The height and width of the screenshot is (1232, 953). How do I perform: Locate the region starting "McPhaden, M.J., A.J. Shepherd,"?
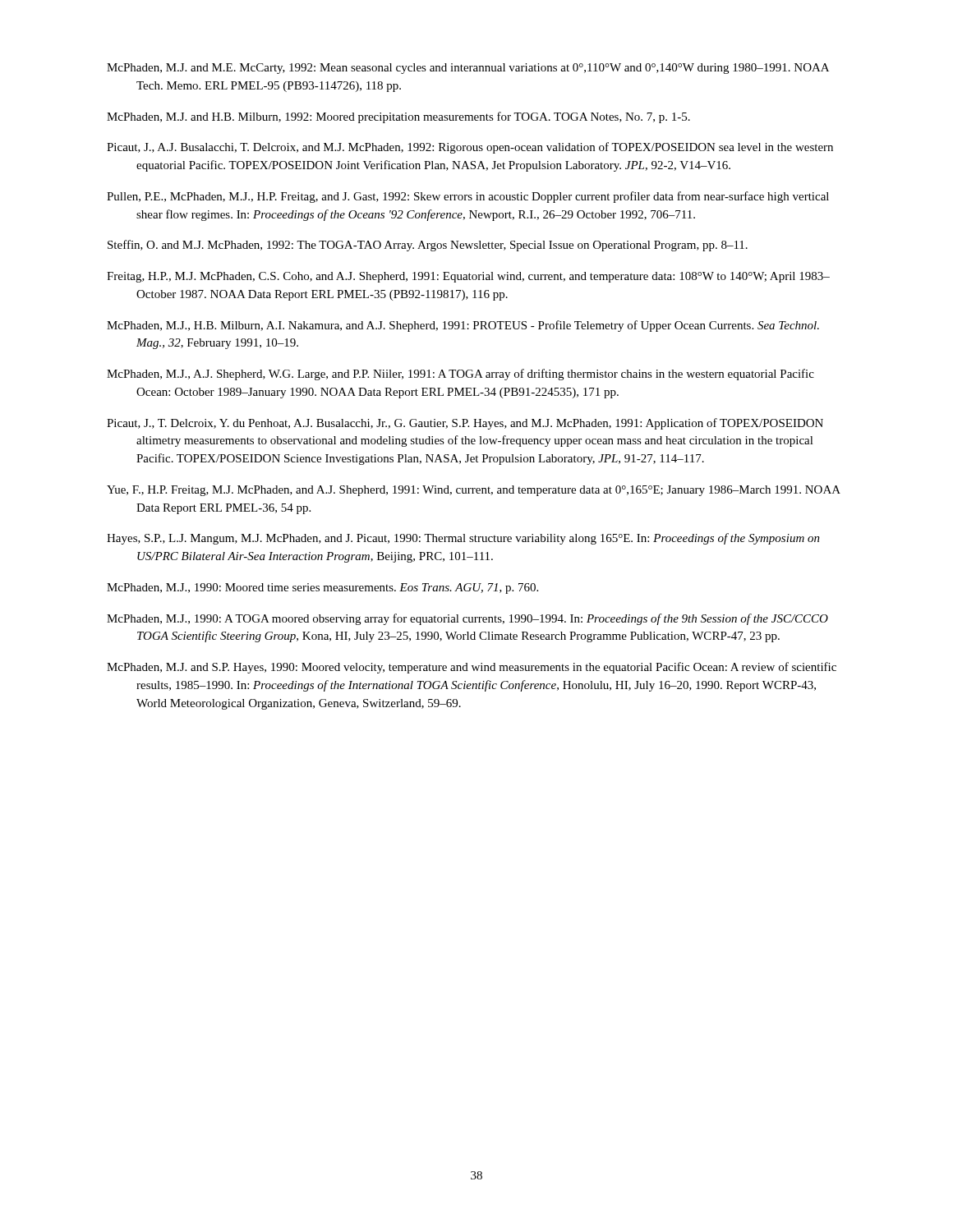(460, 383)
